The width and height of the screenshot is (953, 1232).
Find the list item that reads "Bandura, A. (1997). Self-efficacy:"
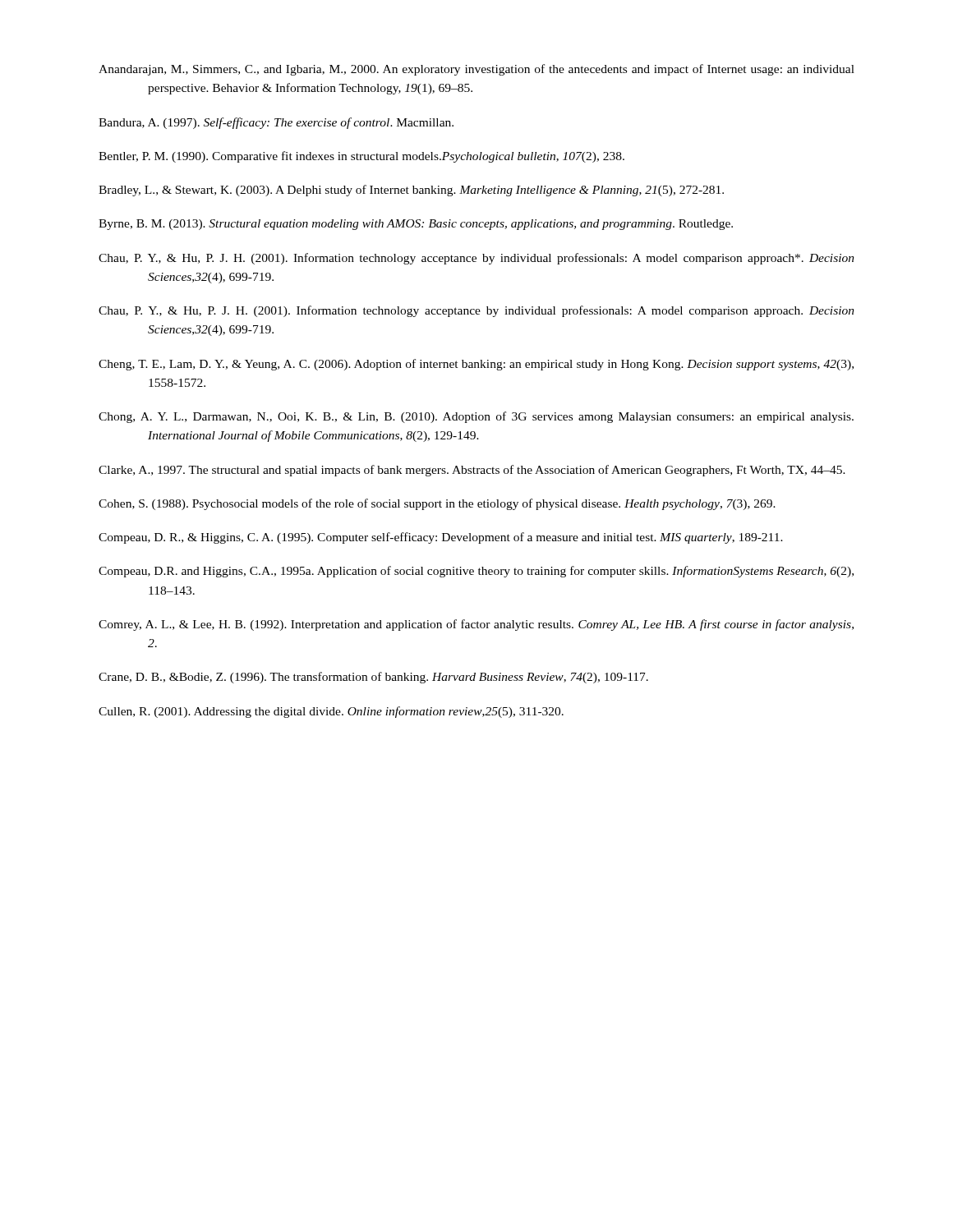point(277,122)
